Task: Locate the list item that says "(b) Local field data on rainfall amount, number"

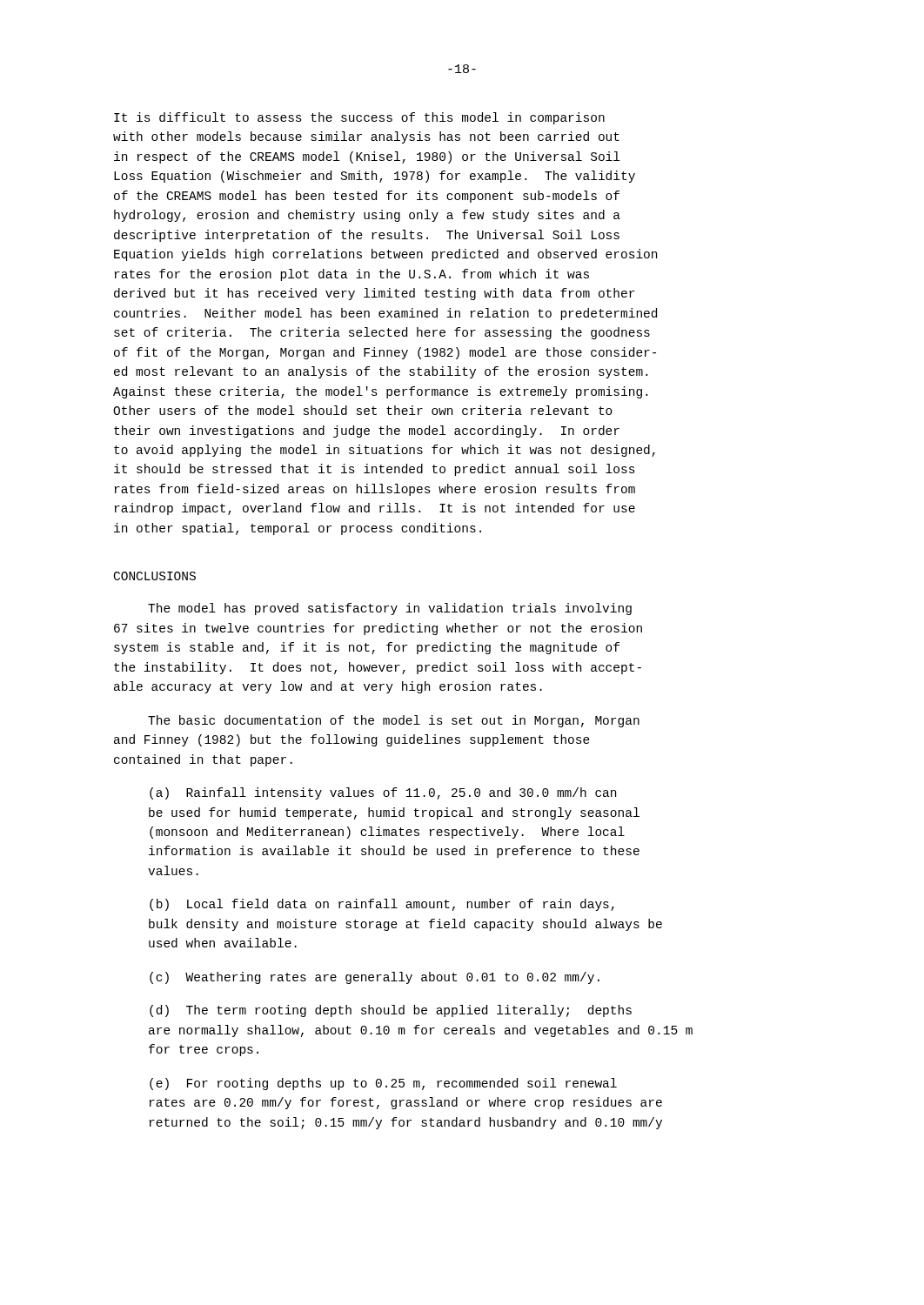Action: click(x=405, y=925)
